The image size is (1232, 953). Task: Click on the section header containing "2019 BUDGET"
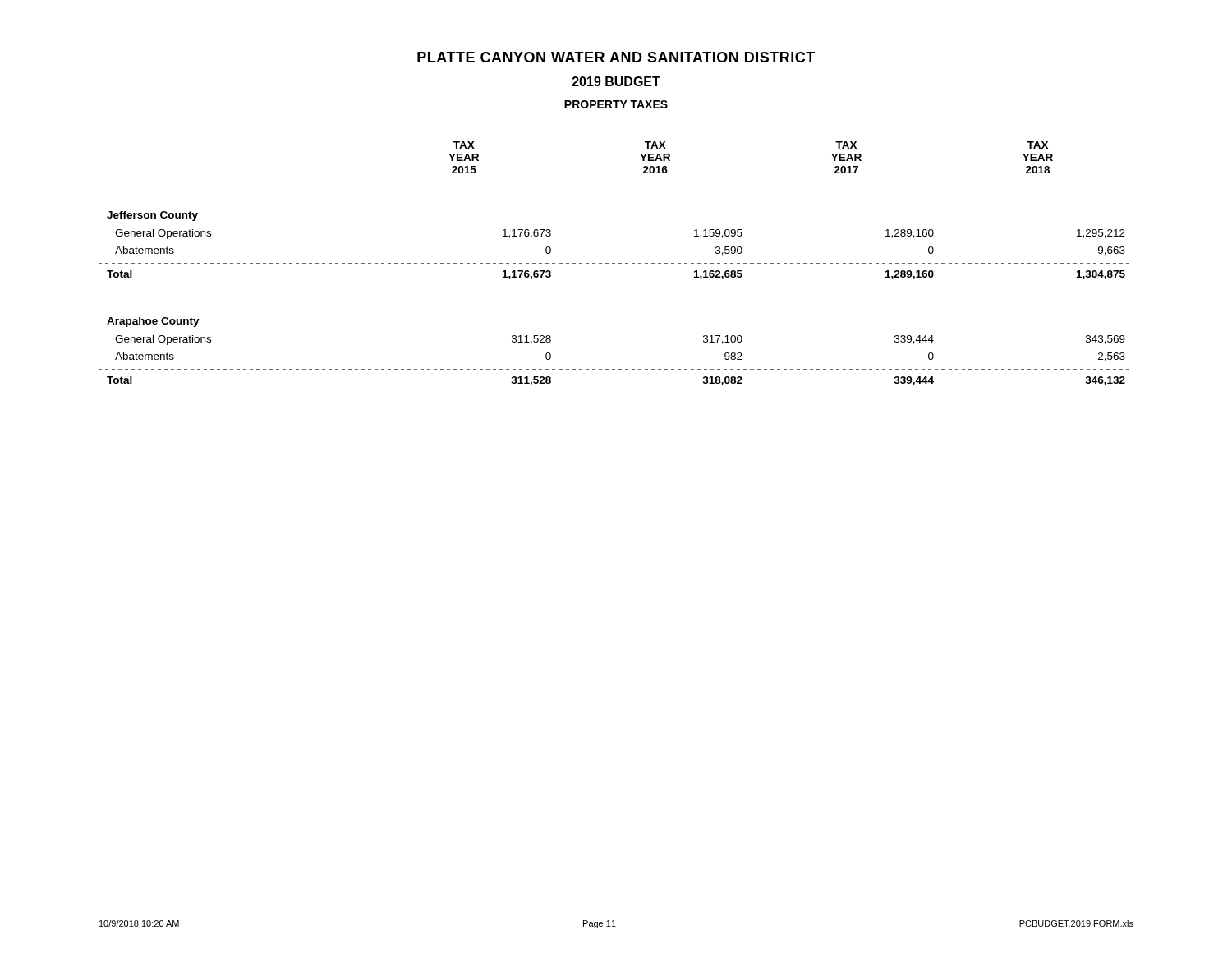(x=616, y=82)
